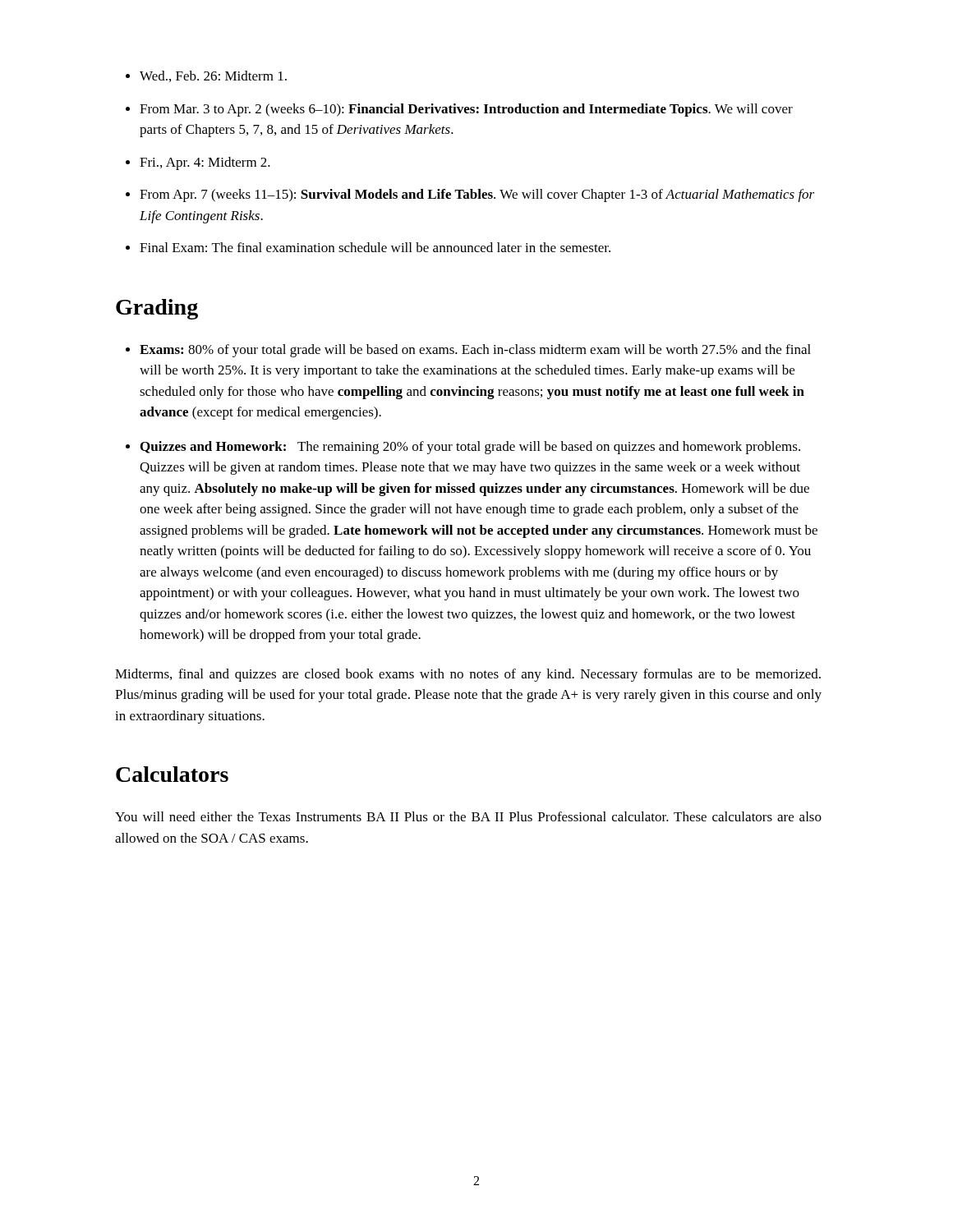
Task: Locate the passage starting "Fri., Apr. 4: Midterm 2."
Action: (x=205, y=162)
